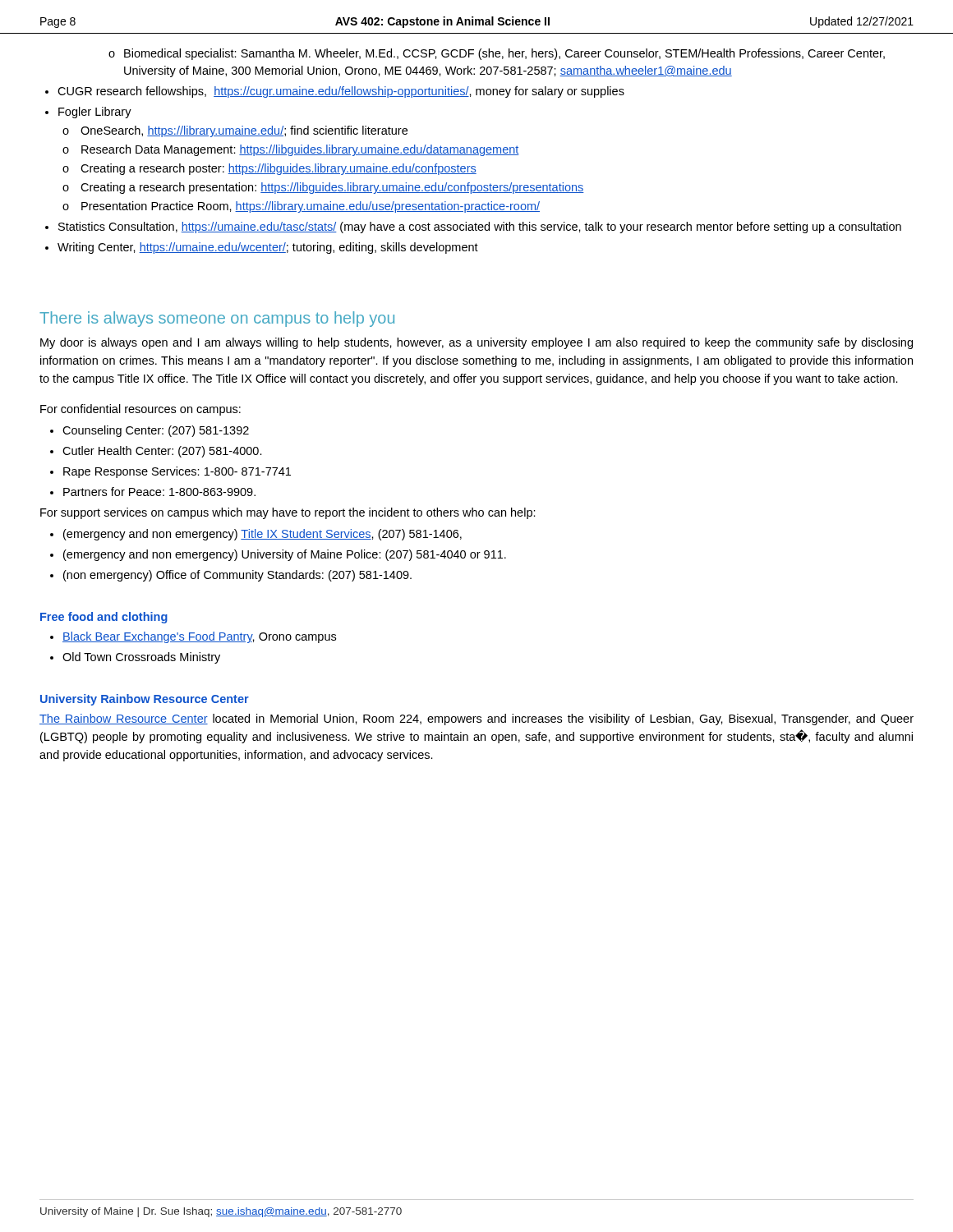Locate the list item that says "Cutler Health Center: (207) 581-4000."
The image size is (953, 1232).
point(156,452)
